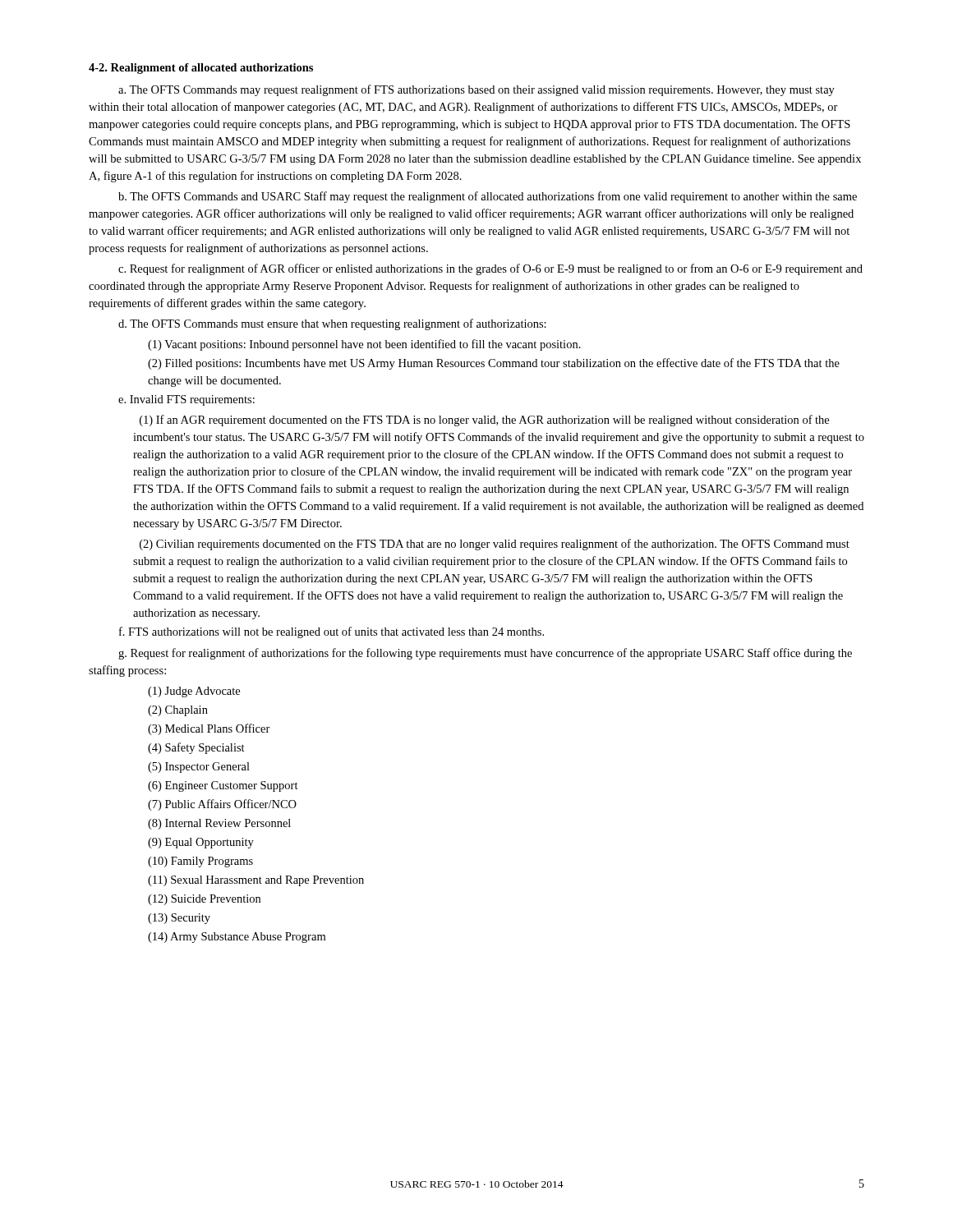Locate the element starting "(5) Inspector General"
Screen dimensions: 1232x953
(199, 766)
